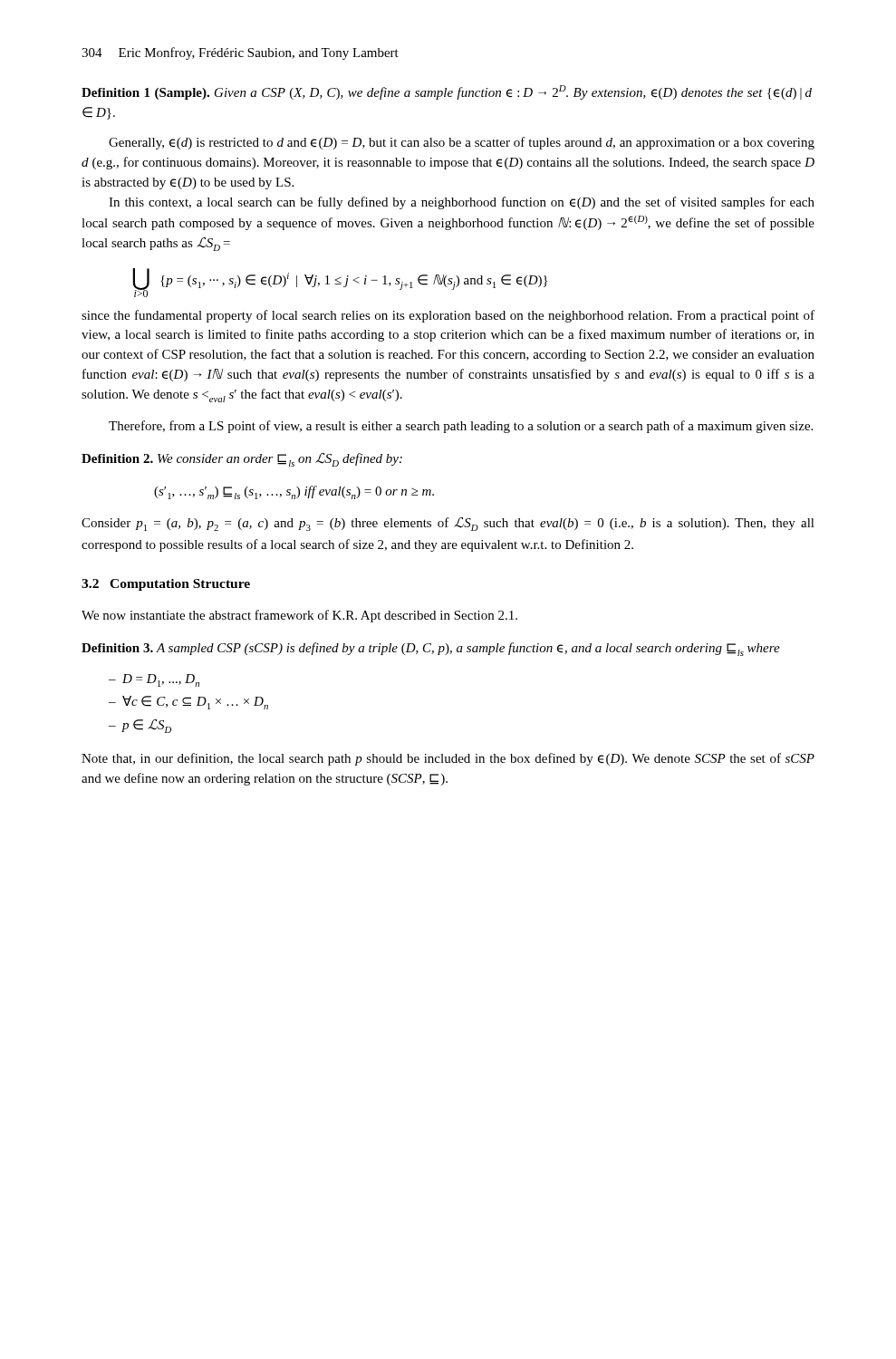Image resolution: width=896 pixels, height=1359 pixels.
Task: Locate the text "3.2 Computation Structure"
Action: click(x=166, y=583)
